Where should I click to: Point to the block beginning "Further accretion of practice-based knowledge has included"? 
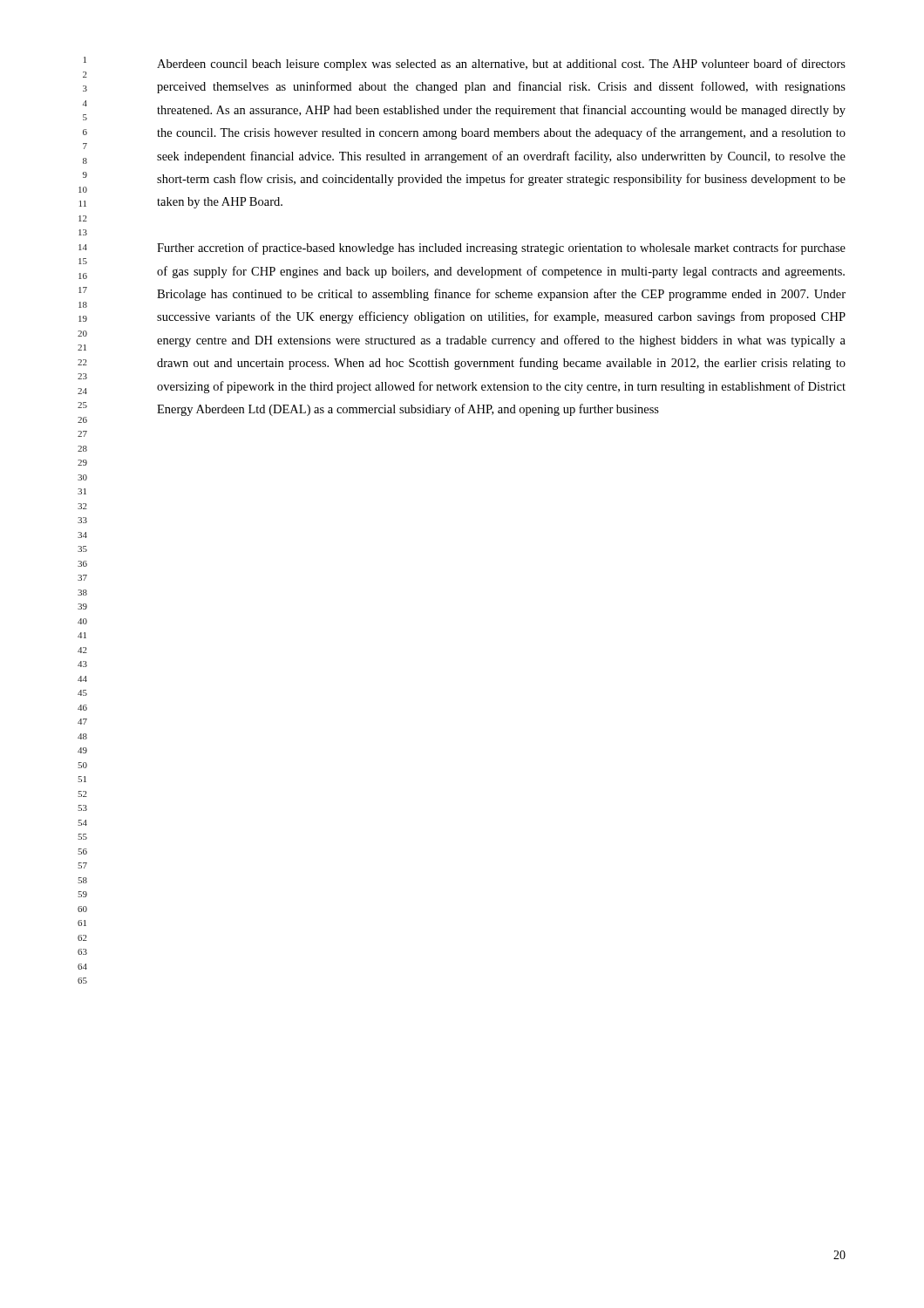pyautogui.click(x=501, y=329)
